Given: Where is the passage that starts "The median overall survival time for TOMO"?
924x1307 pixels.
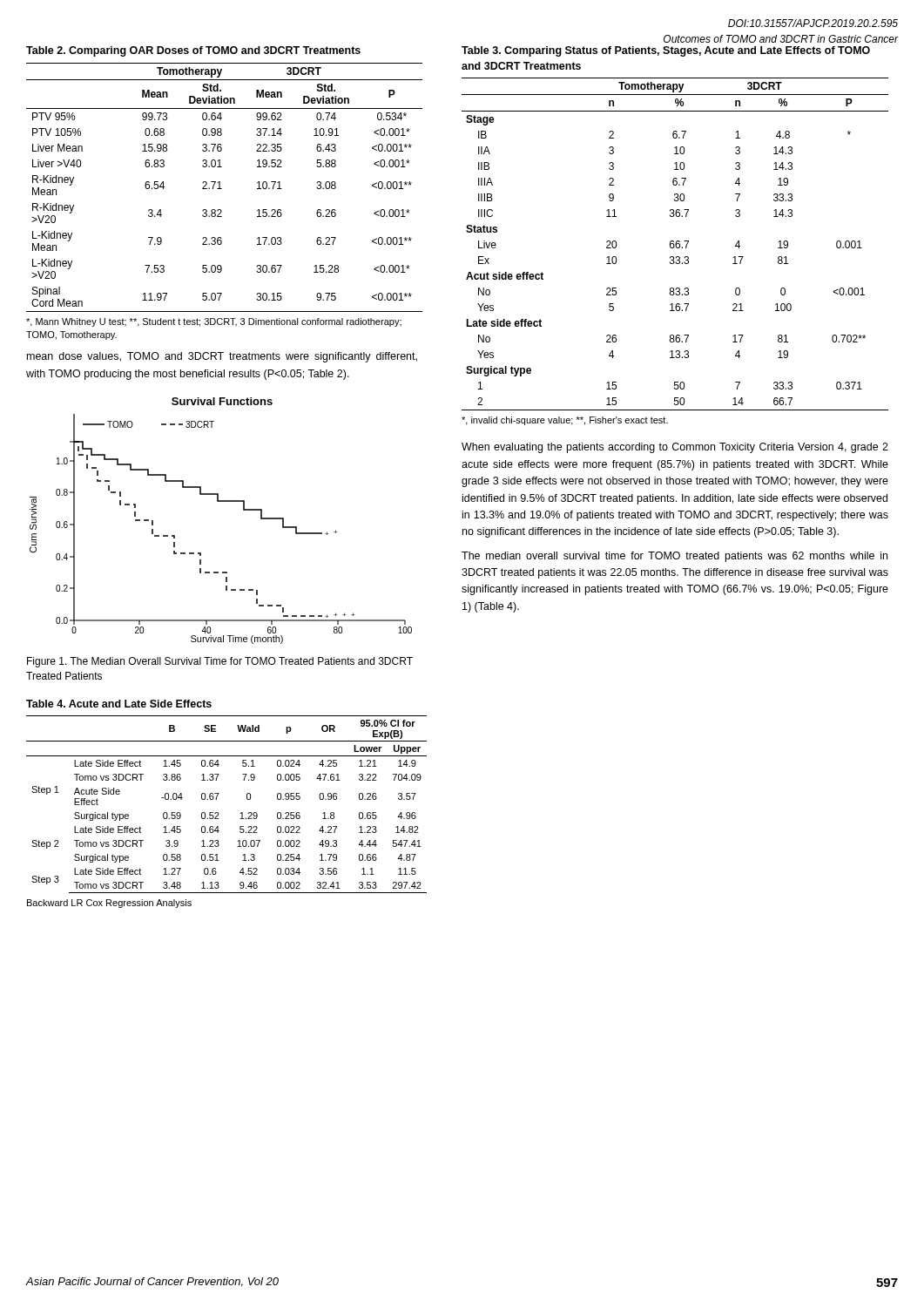Looking at the screenshot, I should click(675, 581).
